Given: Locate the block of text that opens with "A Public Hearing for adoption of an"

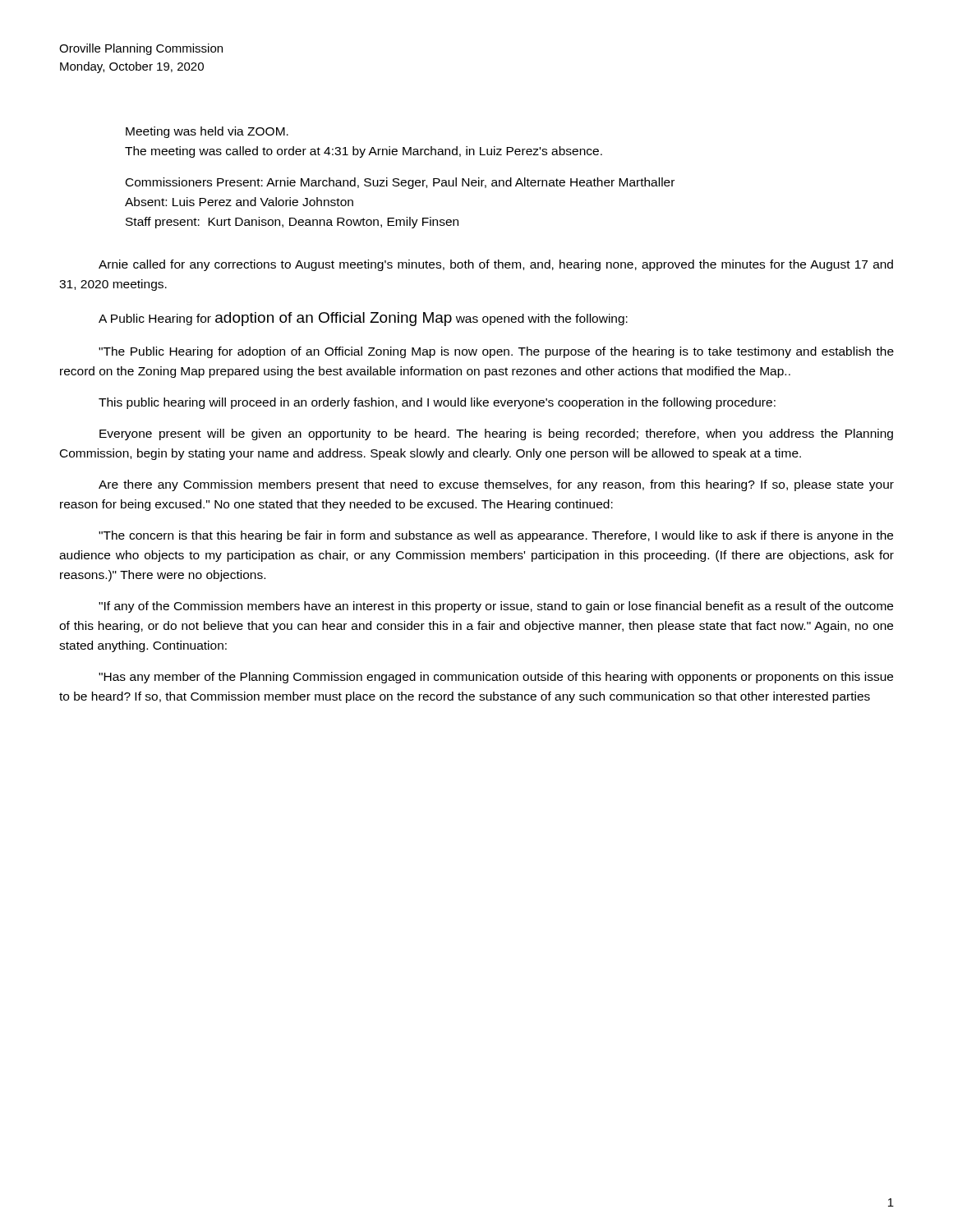Looking at the screenshot, I should [476, 318].
